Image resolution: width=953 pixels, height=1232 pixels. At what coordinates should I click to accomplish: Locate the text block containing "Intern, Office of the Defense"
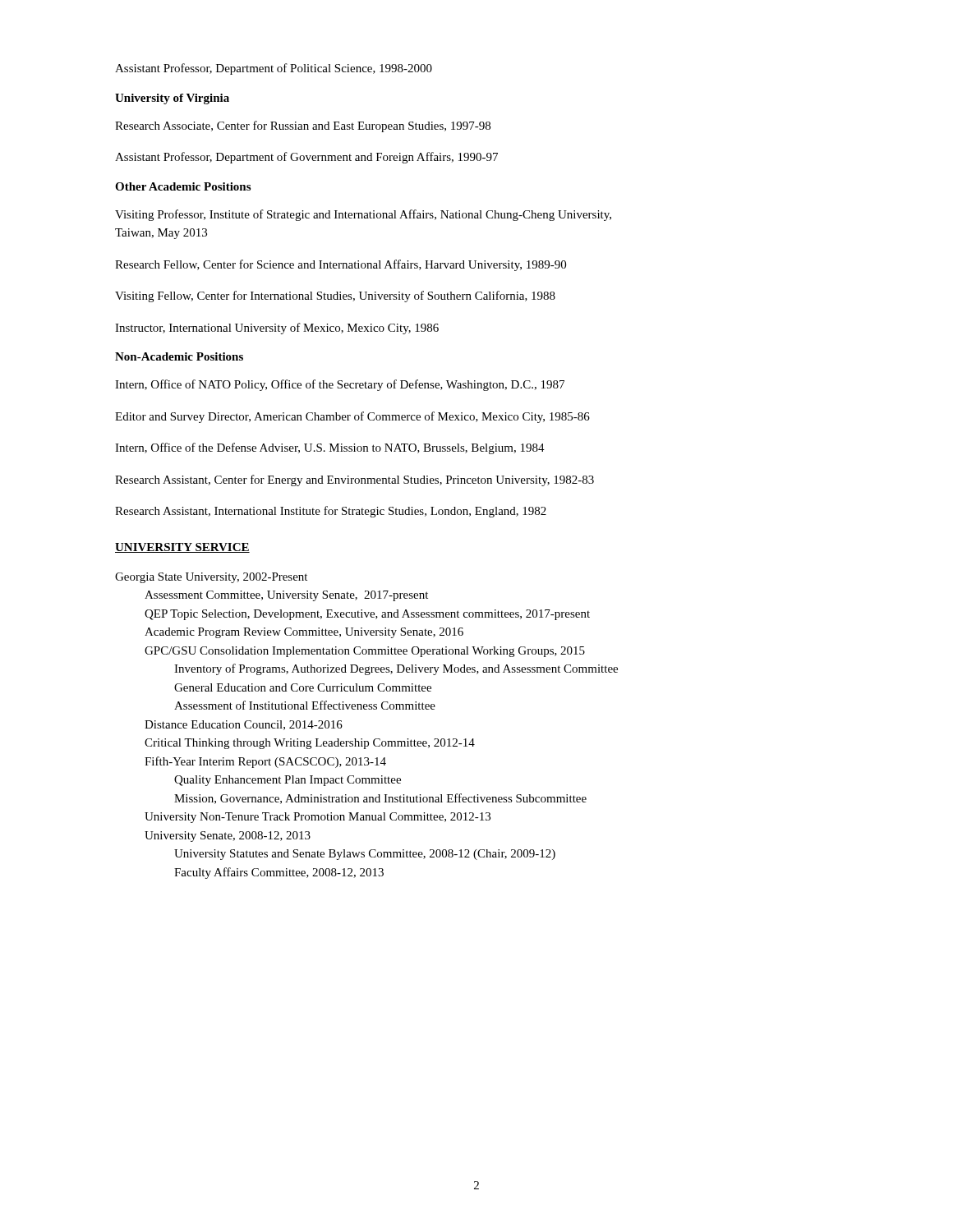pos(330,448)
